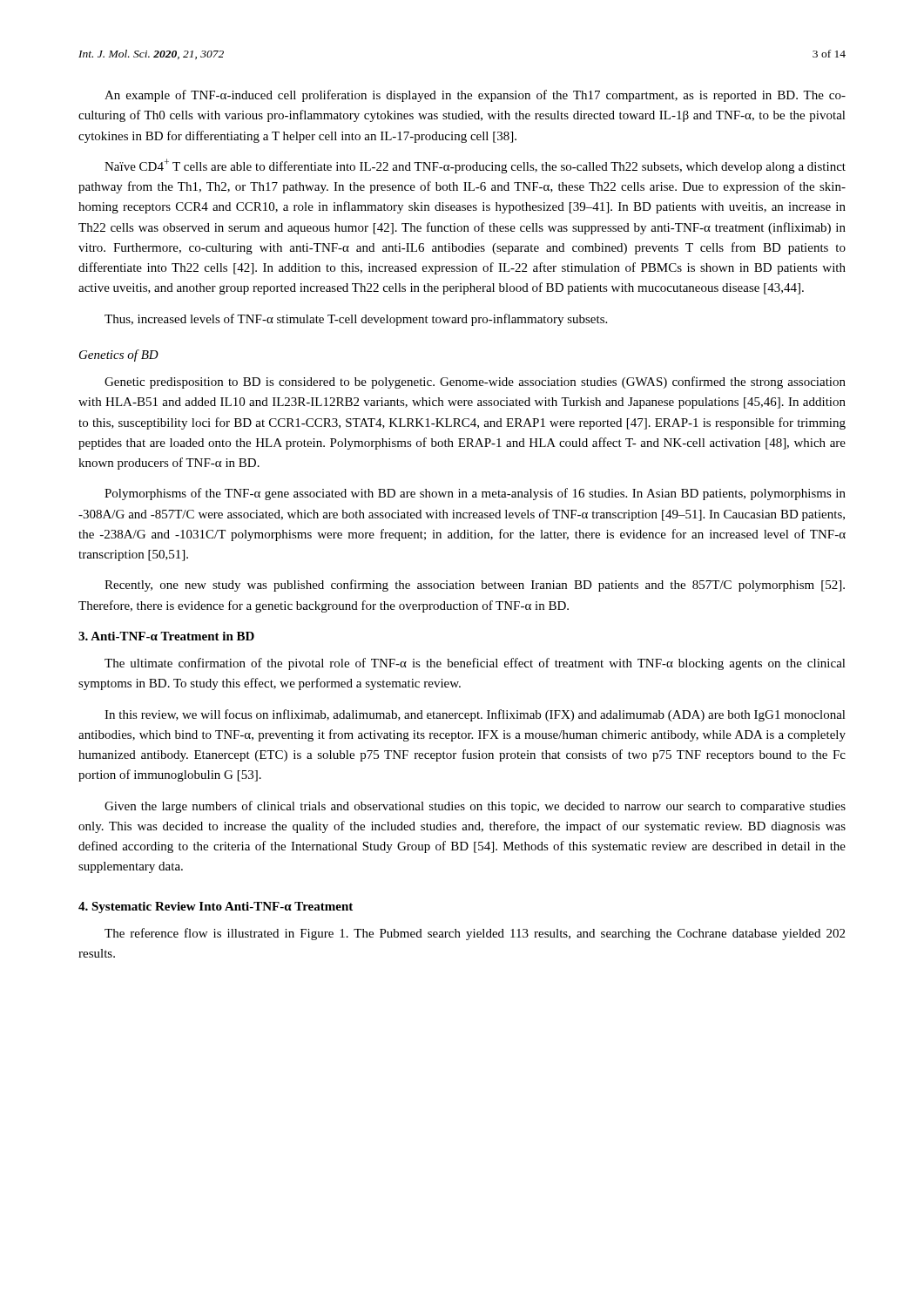Viewport: 924px width, 1307px height.
Task: Locate the text block containing "Genetic predisposition to BD is considered to"
Action: 462,423
